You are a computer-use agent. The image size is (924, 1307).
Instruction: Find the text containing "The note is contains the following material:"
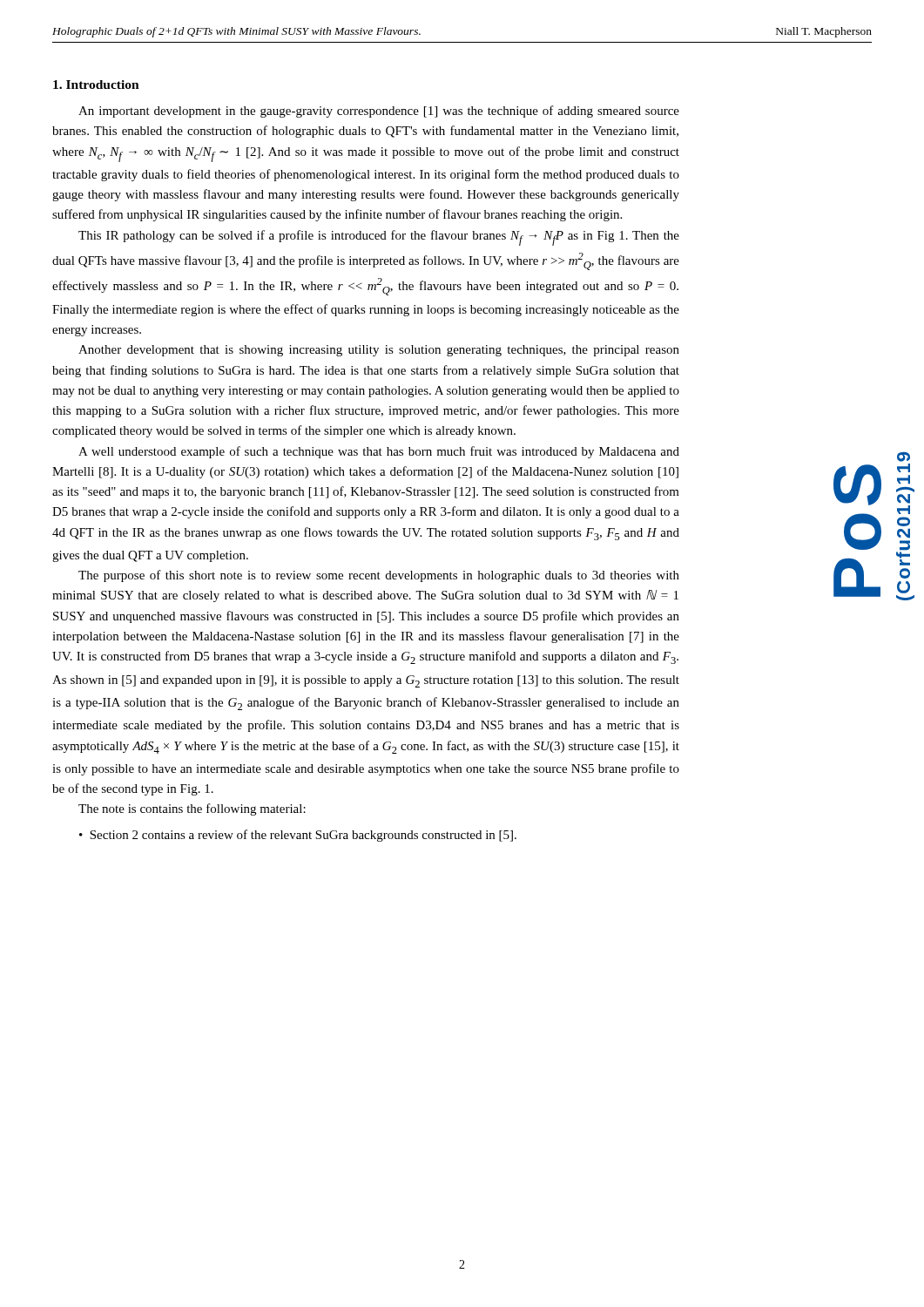pos(192,809)
